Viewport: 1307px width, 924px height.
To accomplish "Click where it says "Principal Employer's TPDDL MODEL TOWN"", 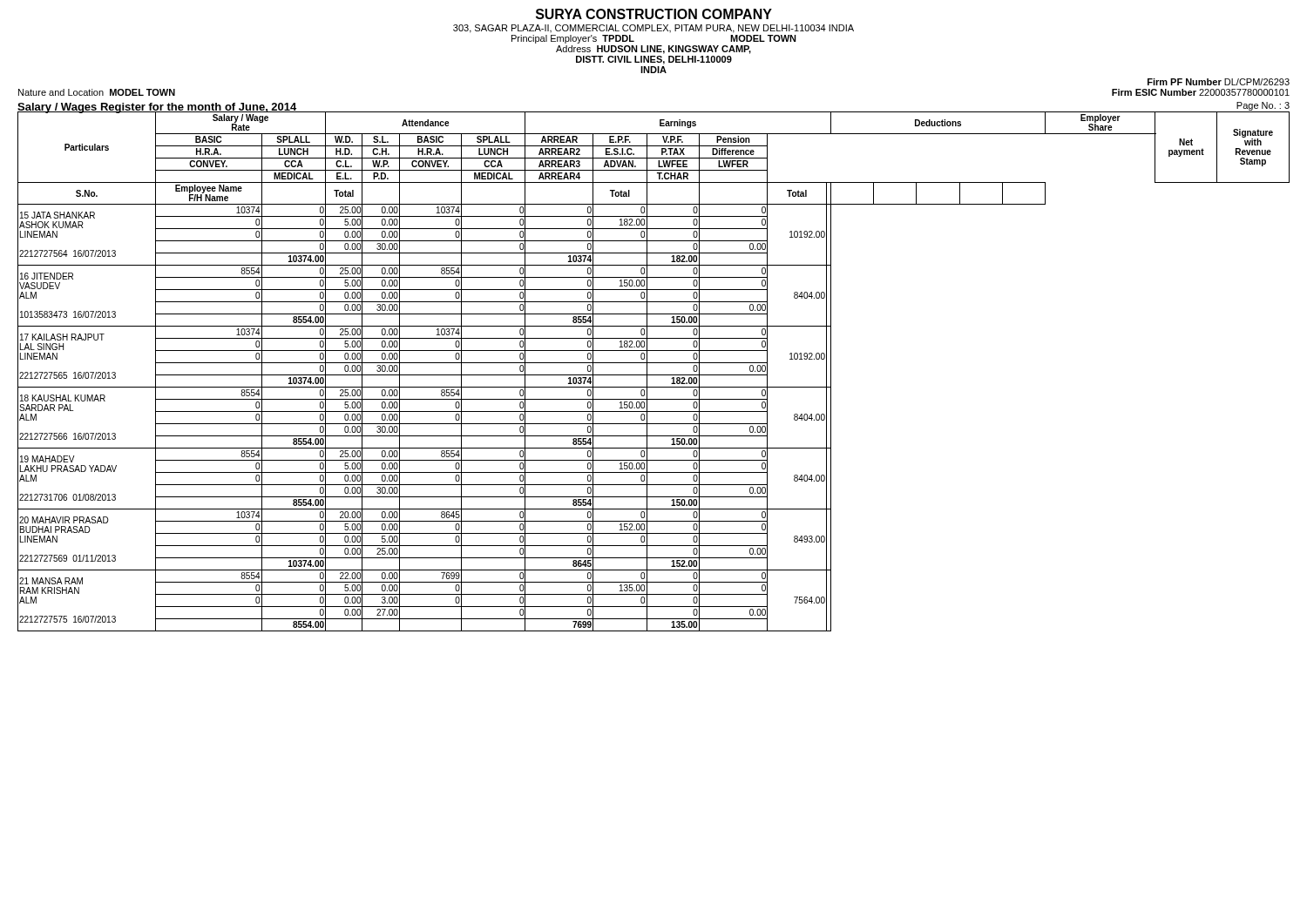I will point(654,38).
